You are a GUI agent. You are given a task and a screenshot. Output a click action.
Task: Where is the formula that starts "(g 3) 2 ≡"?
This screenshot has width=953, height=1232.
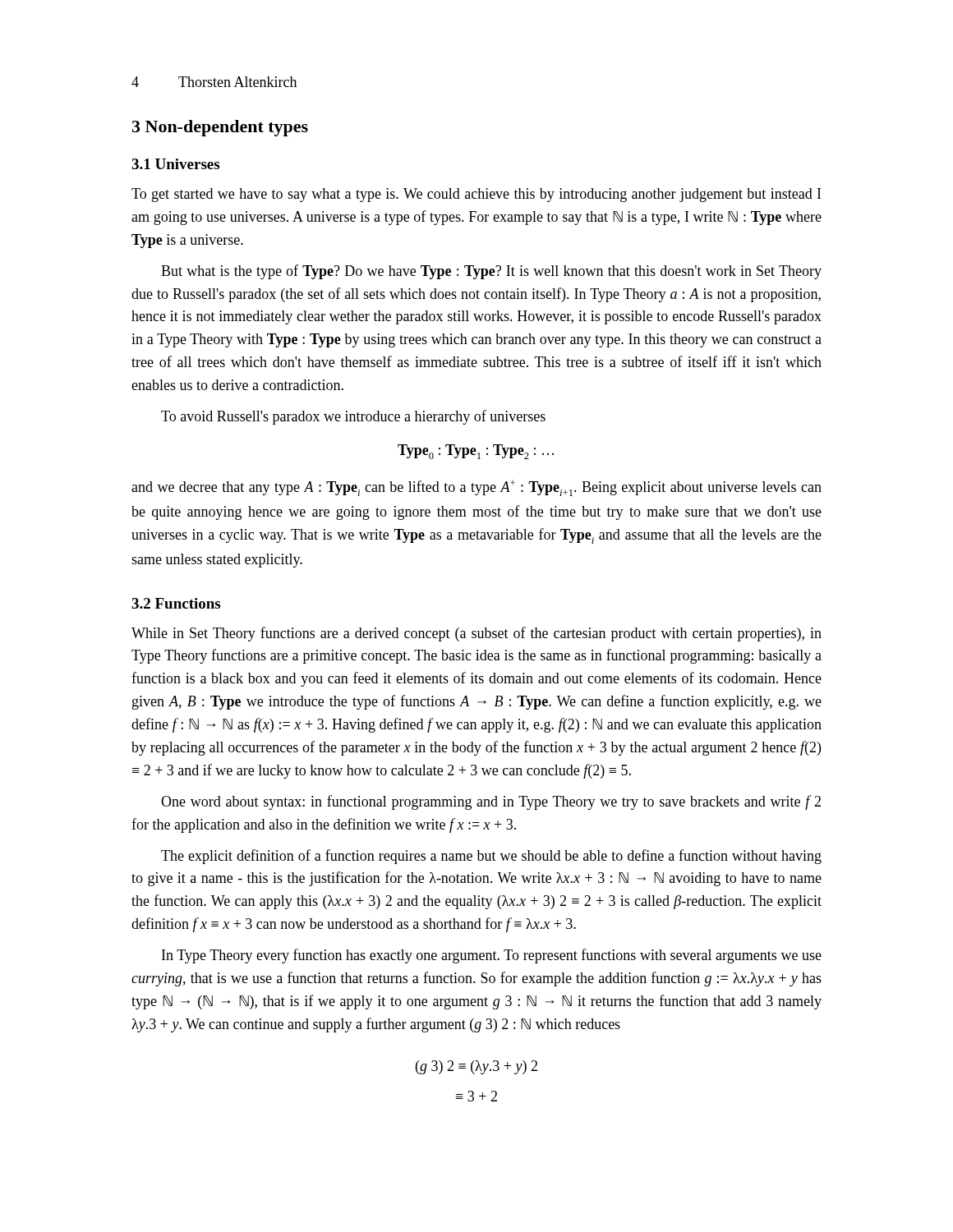click(476, 1082)
